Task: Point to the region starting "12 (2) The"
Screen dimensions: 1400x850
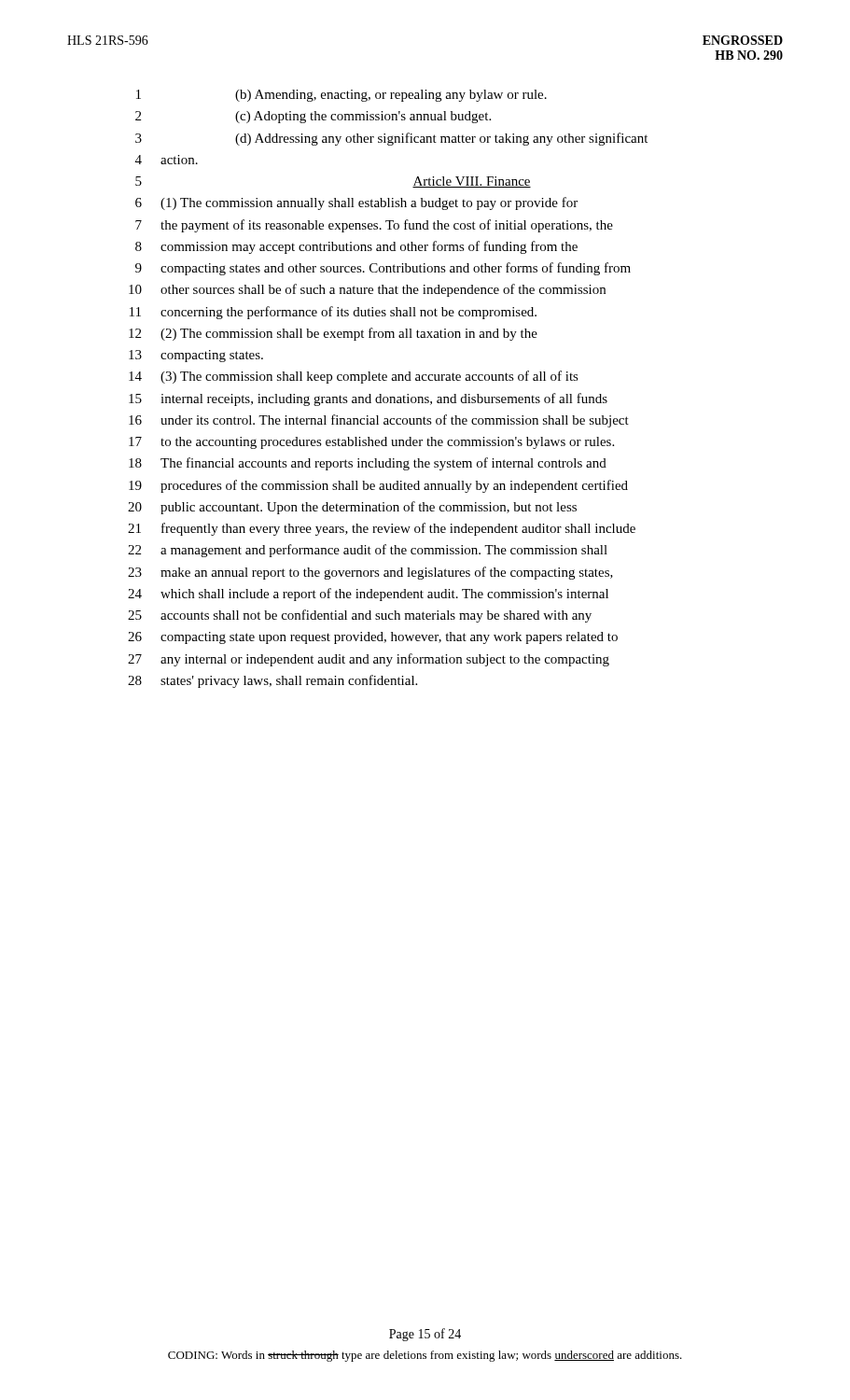Action: 447,334
